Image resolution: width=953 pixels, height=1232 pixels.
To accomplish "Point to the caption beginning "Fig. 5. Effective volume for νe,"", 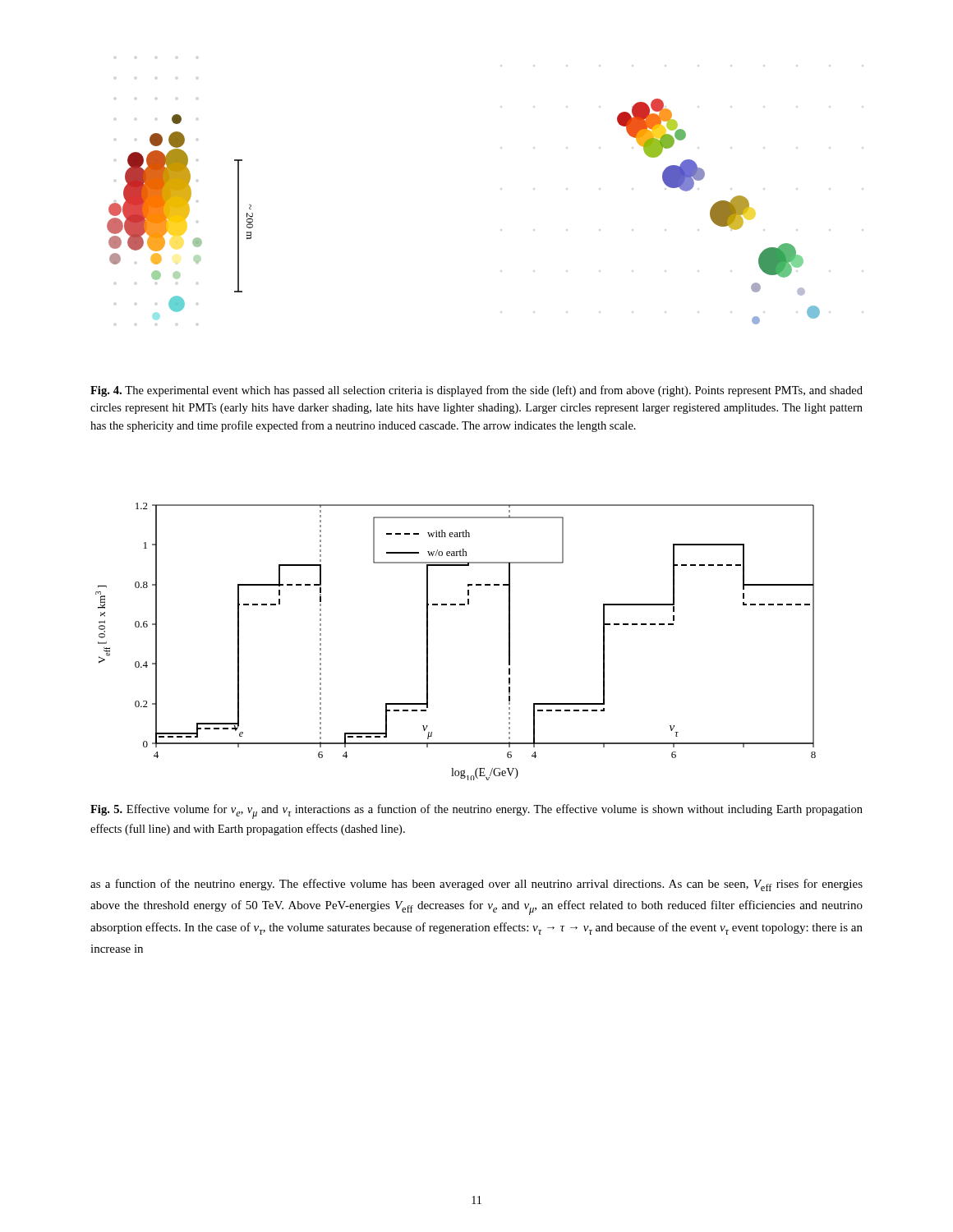I will tap(476, 819).
